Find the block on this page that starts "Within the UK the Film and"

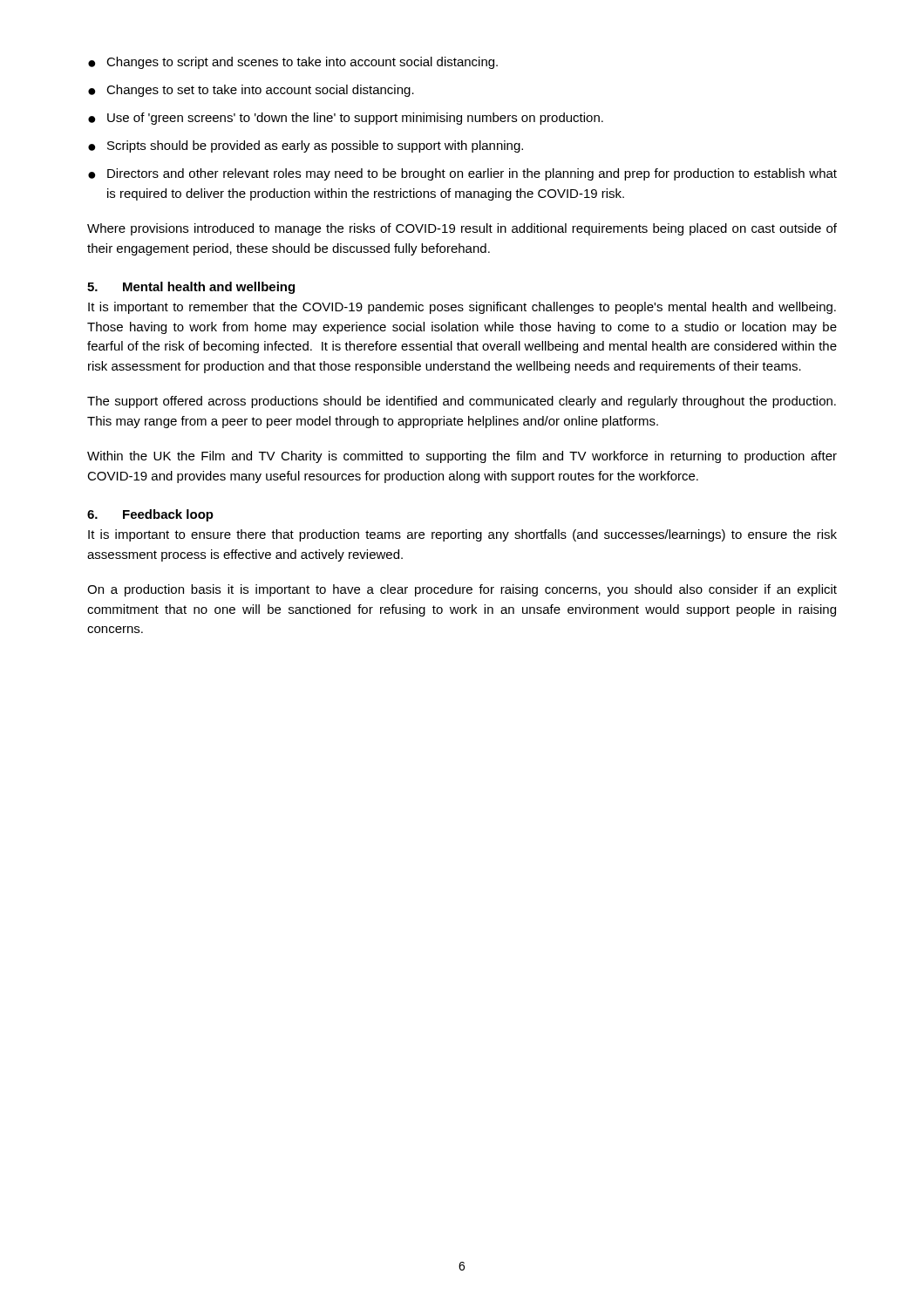tap(462, 465)
